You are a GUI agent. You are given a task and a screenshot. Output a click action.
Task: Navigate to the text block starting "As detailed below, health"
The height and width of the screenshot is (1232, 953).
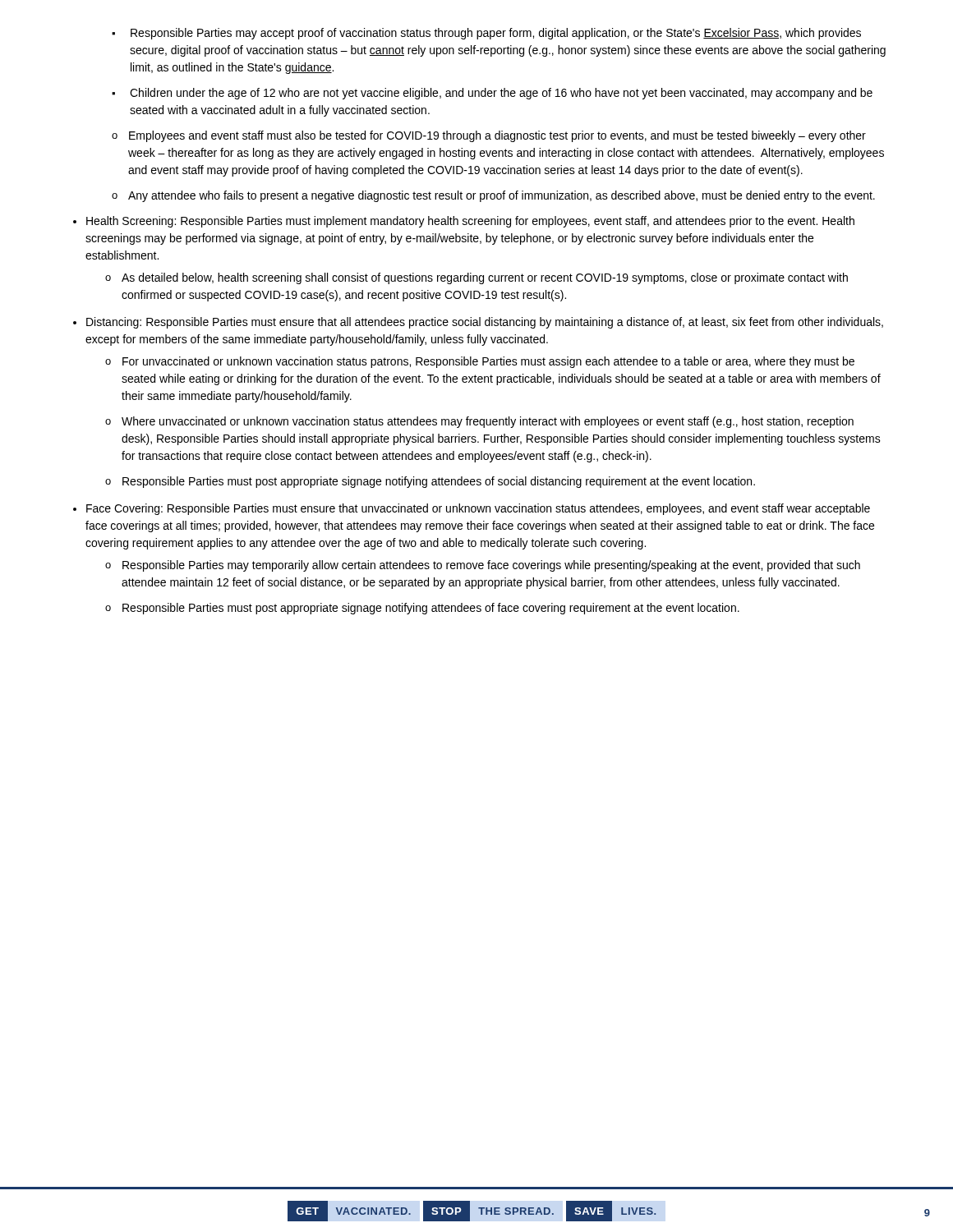pyautogui.click(x=485, y=286)
